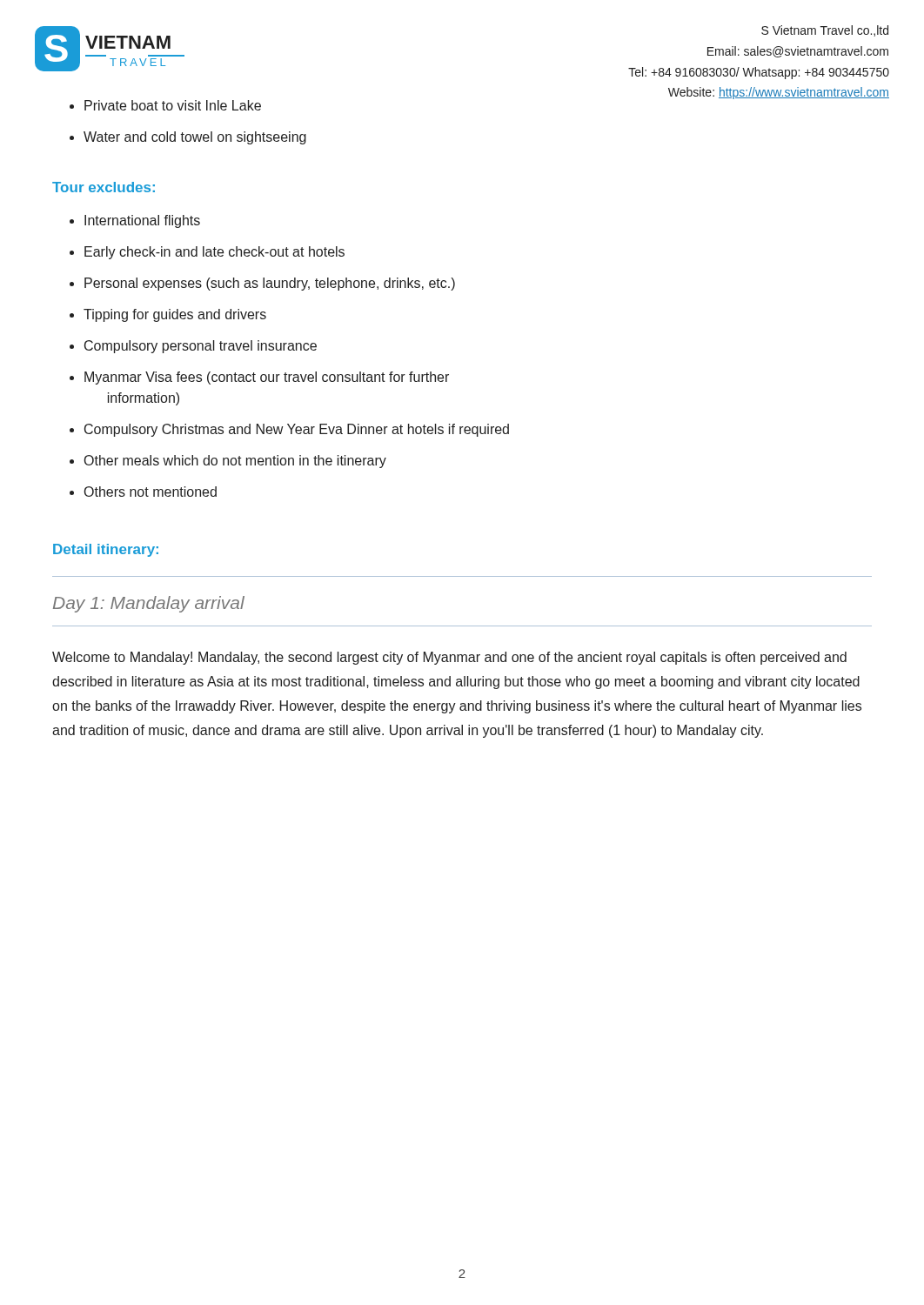
Task: Find the block on this page that starts "Welcome to Mandalay! Mandalay, the second largest"
Action: point(457,694)
